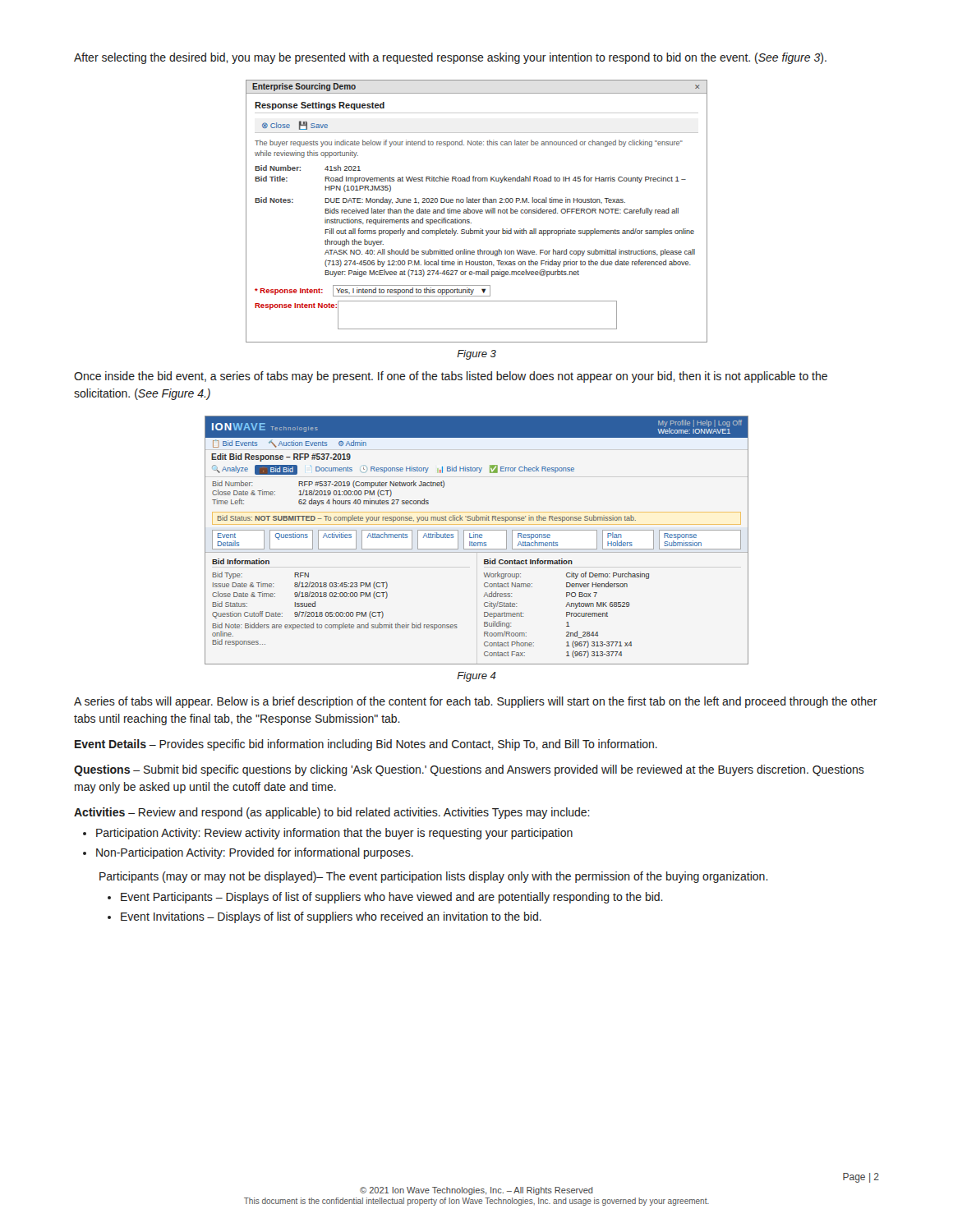Point to the block starting "Activities – Review and respond (as"
The height and width of the screenshot is (1232, 953).
pos(332,812)
